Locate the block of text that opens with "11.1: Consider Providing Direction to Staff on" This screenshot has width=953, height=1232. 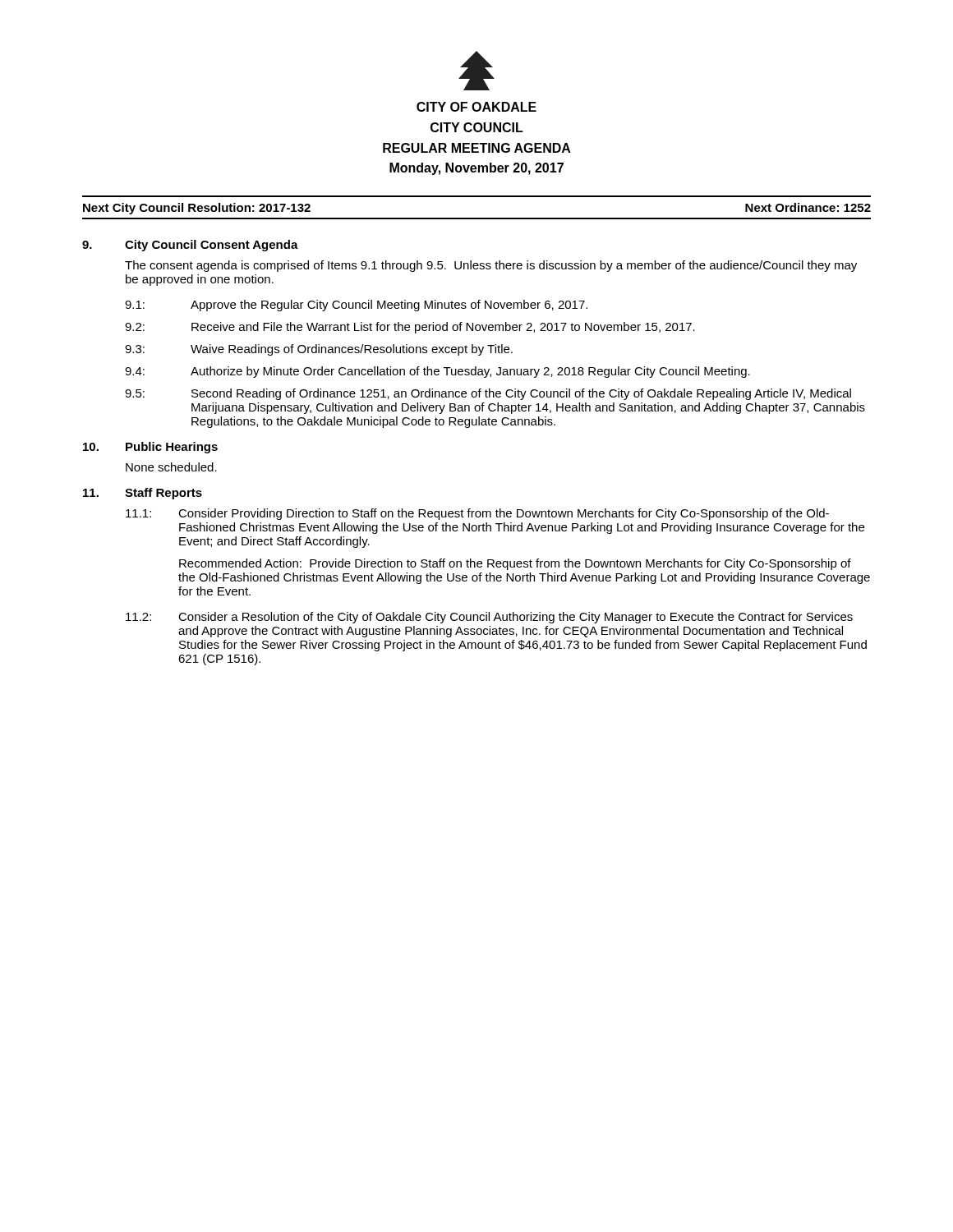pyautogui.click(x=498, y=527)
